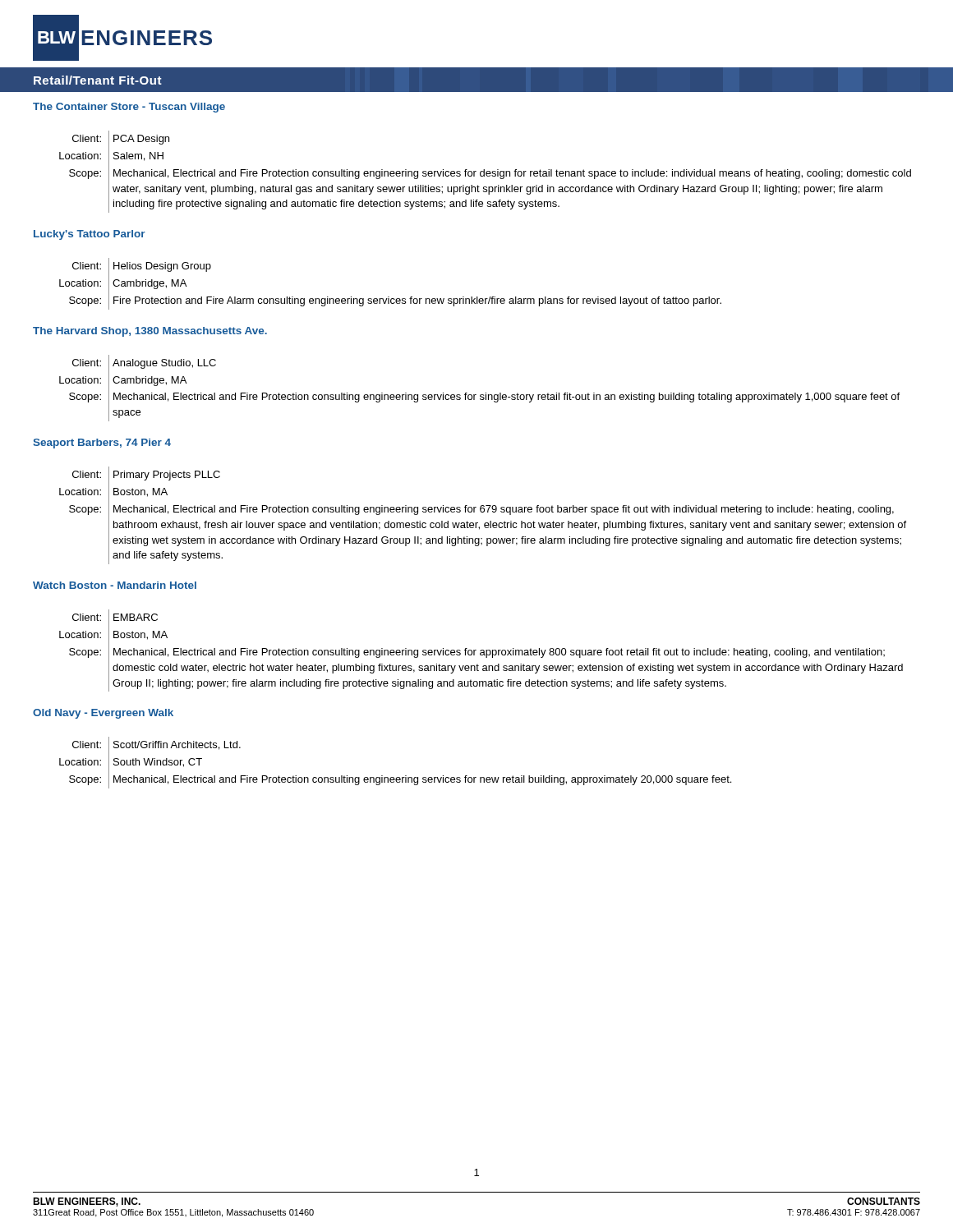Click on the section header with the text "Lucky's Tattoo Parlor"

[90, 235]
